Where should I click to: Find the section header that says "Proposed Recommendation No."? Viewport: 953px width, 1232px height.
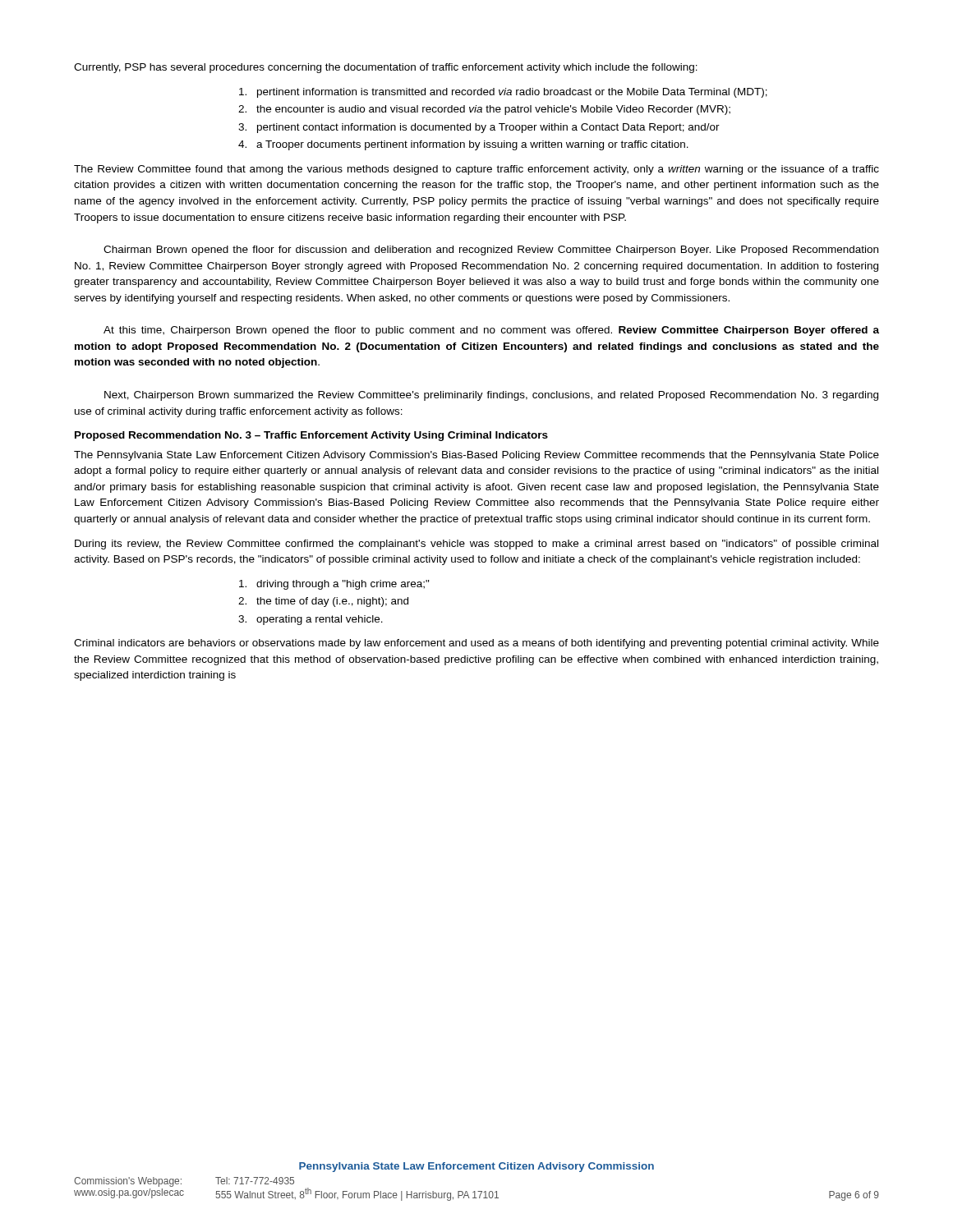coord(476,435)
